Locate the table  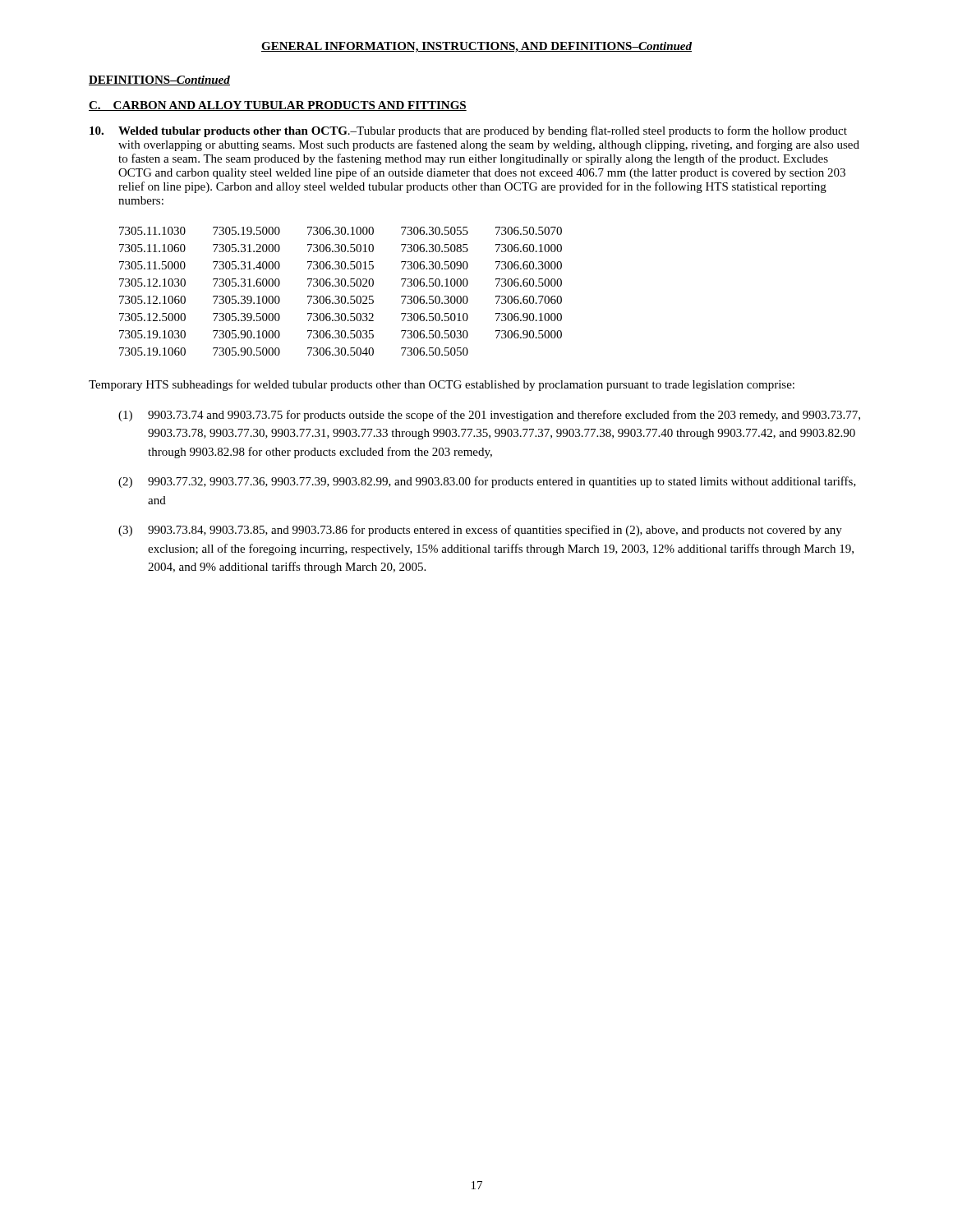pos(491,292)
